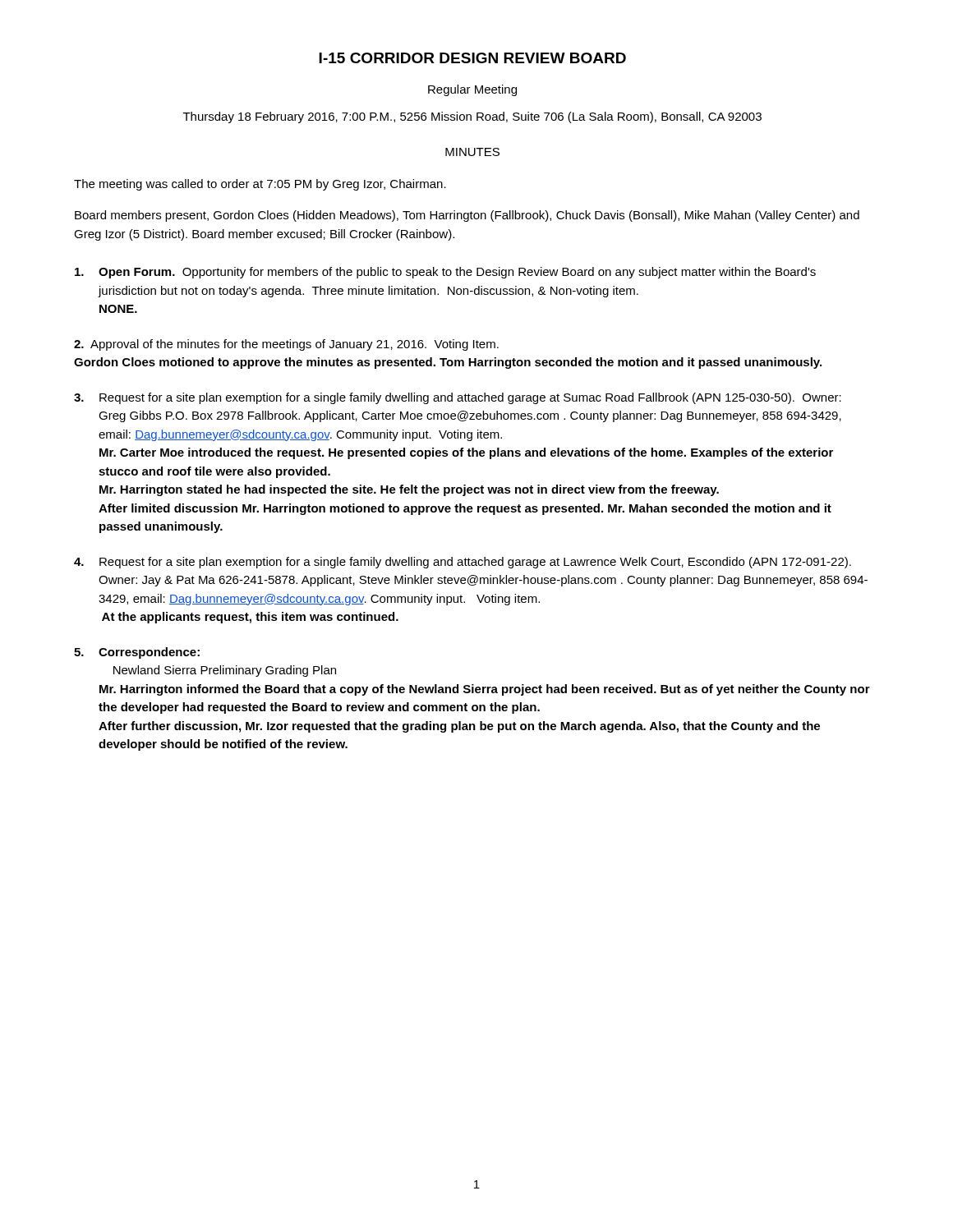Where is the passage that starts "5. Correspondence: Newland Sierra Preliminary Grading"?

point(472,698)
